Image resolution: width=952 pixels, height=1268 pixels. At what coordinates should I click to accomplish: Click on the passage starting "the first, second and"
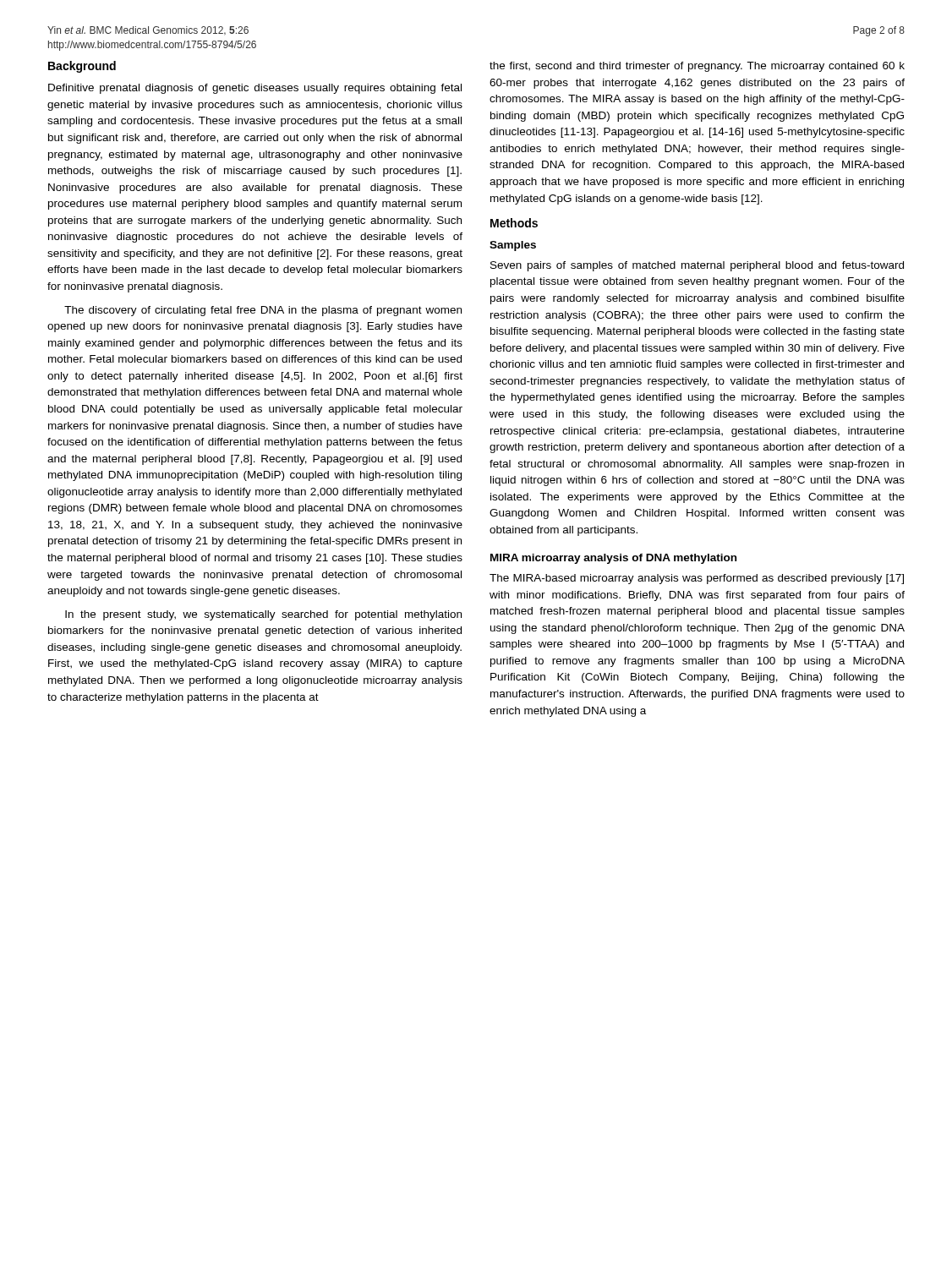point(697,132)
